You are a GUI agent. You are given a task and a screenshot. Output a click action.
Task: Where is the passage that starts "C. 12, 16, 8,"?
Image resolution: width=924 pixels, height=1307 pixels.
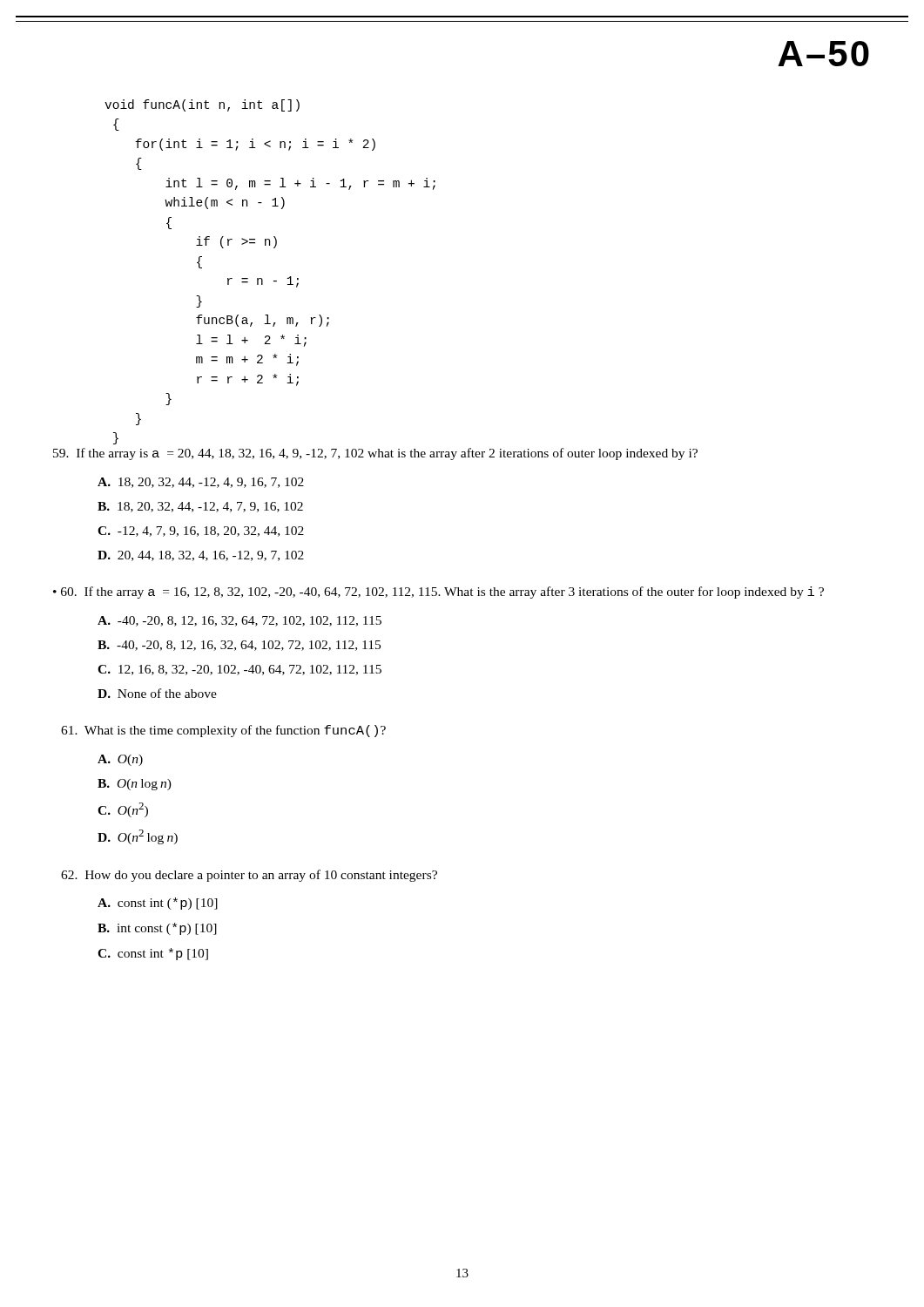[240, 669]
